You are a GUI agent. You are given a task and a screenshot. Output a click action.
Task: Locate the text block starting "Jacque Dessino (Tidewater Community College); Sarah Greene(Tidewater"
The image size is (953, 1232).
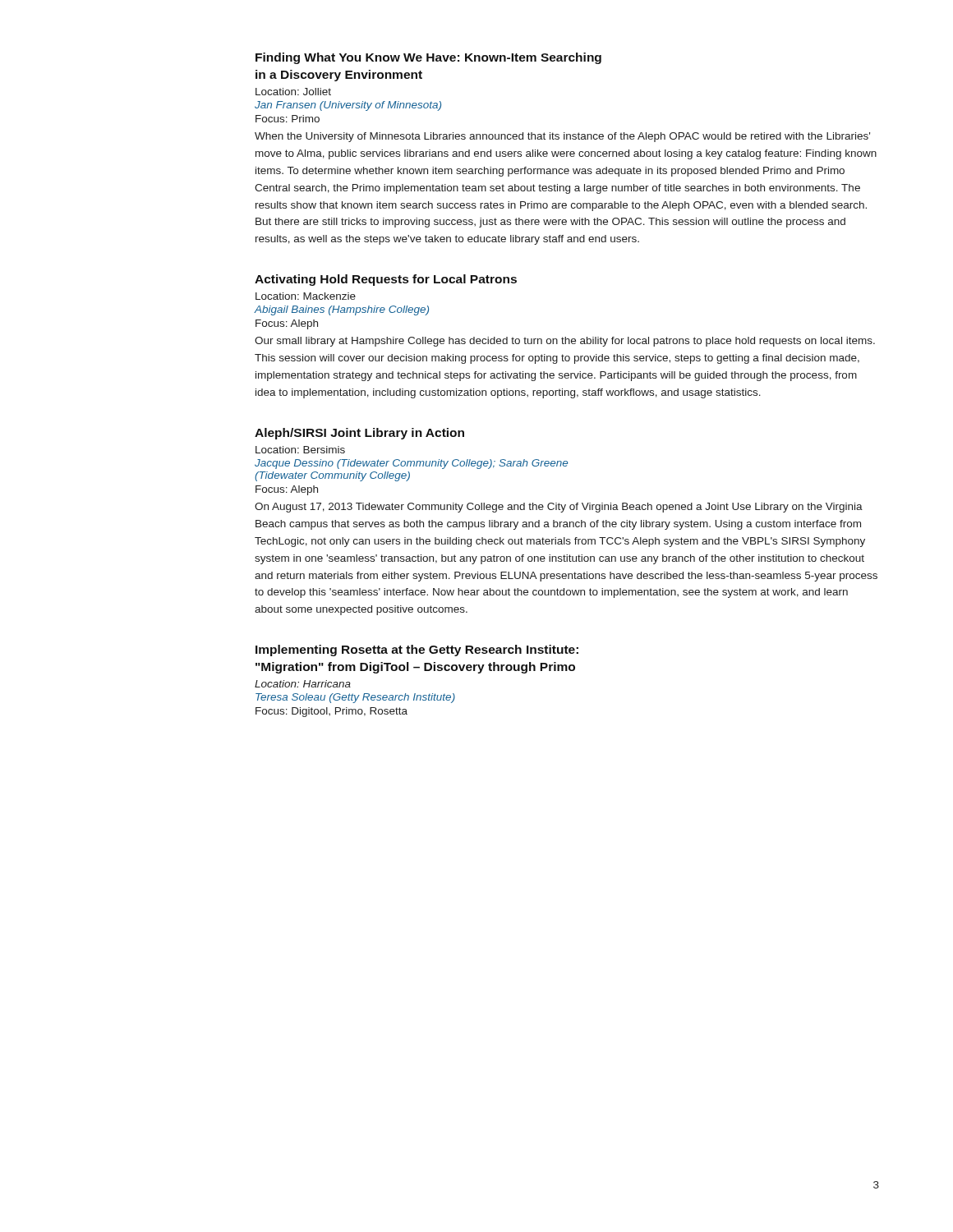pos(412,469)
